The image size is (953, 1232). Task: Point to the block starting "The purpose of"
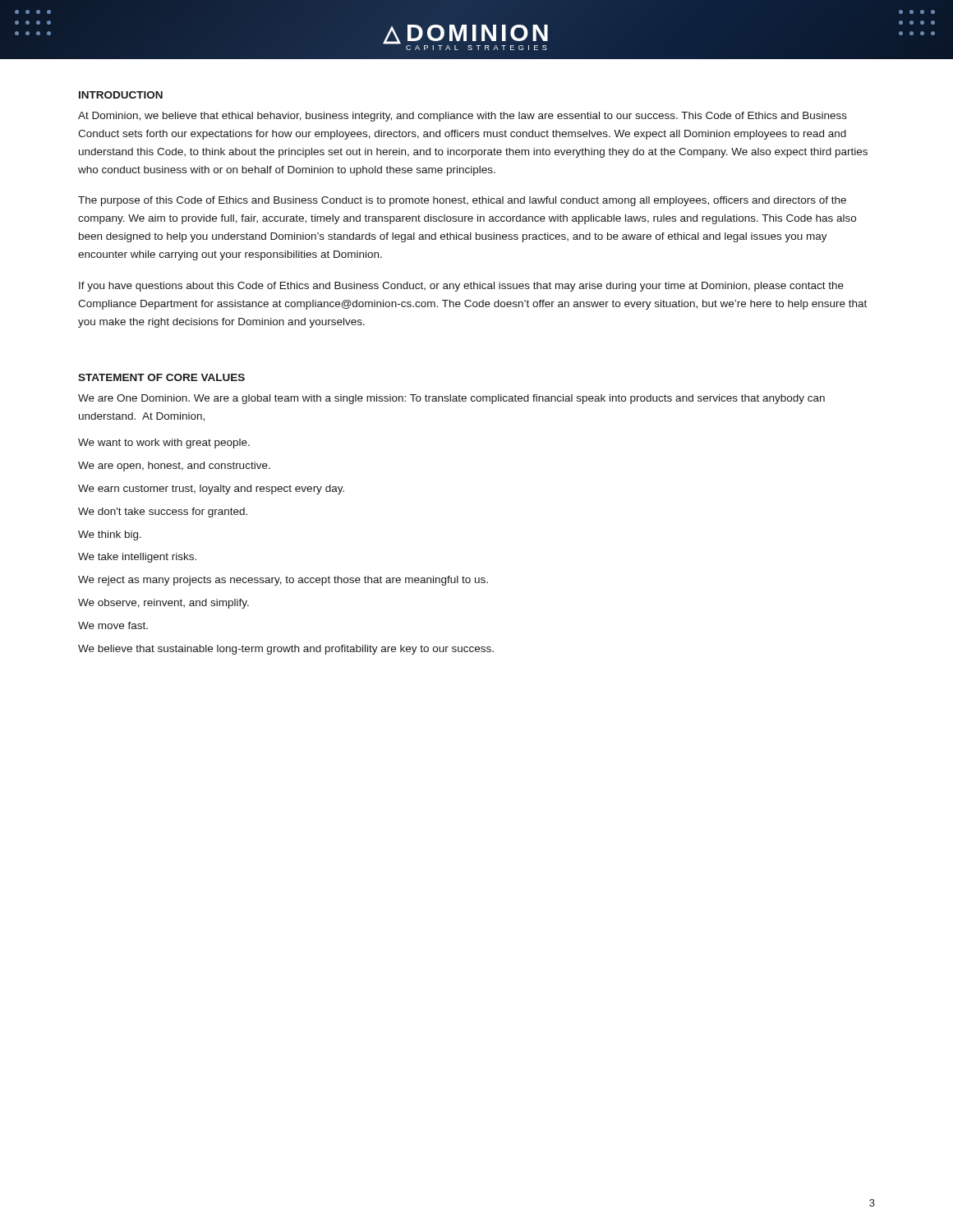(467, 227)
